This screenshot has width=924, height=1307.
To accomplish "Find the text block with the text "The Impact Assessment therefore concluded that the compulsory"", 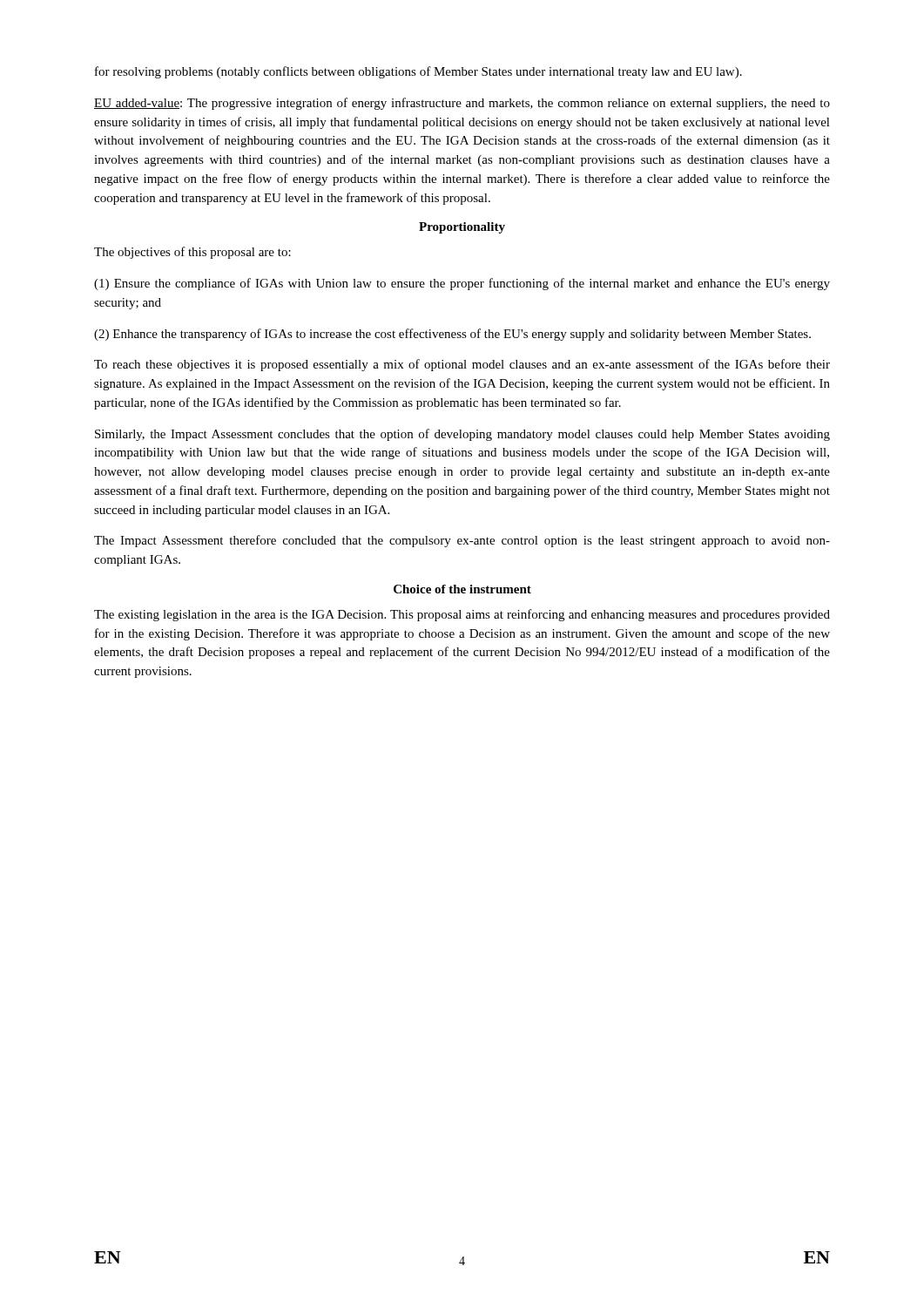I will (462, 551).
